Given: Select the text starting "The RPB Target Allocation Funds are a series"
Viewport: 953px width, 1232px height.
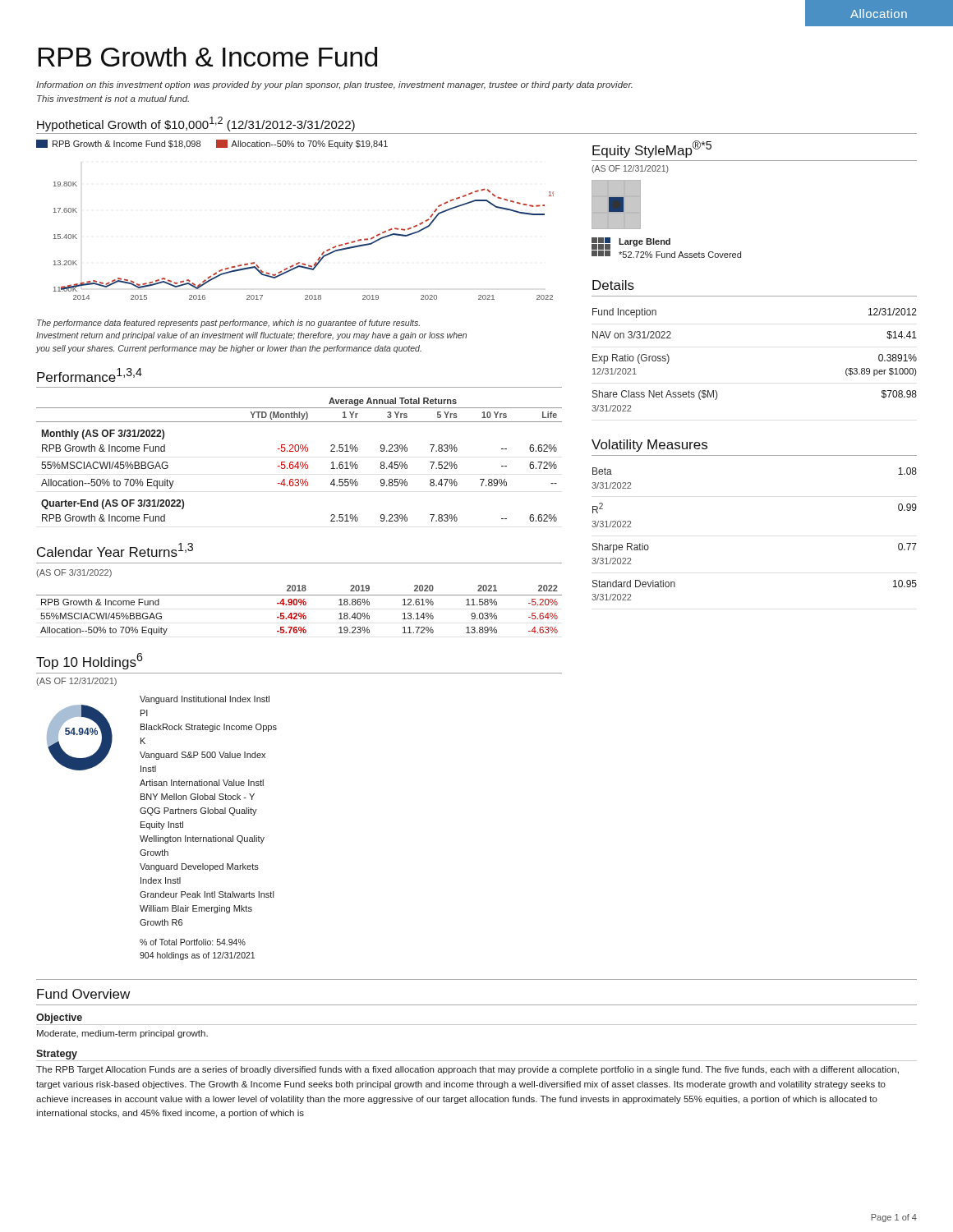Looking at the screenshot, I should (468, 1091).
